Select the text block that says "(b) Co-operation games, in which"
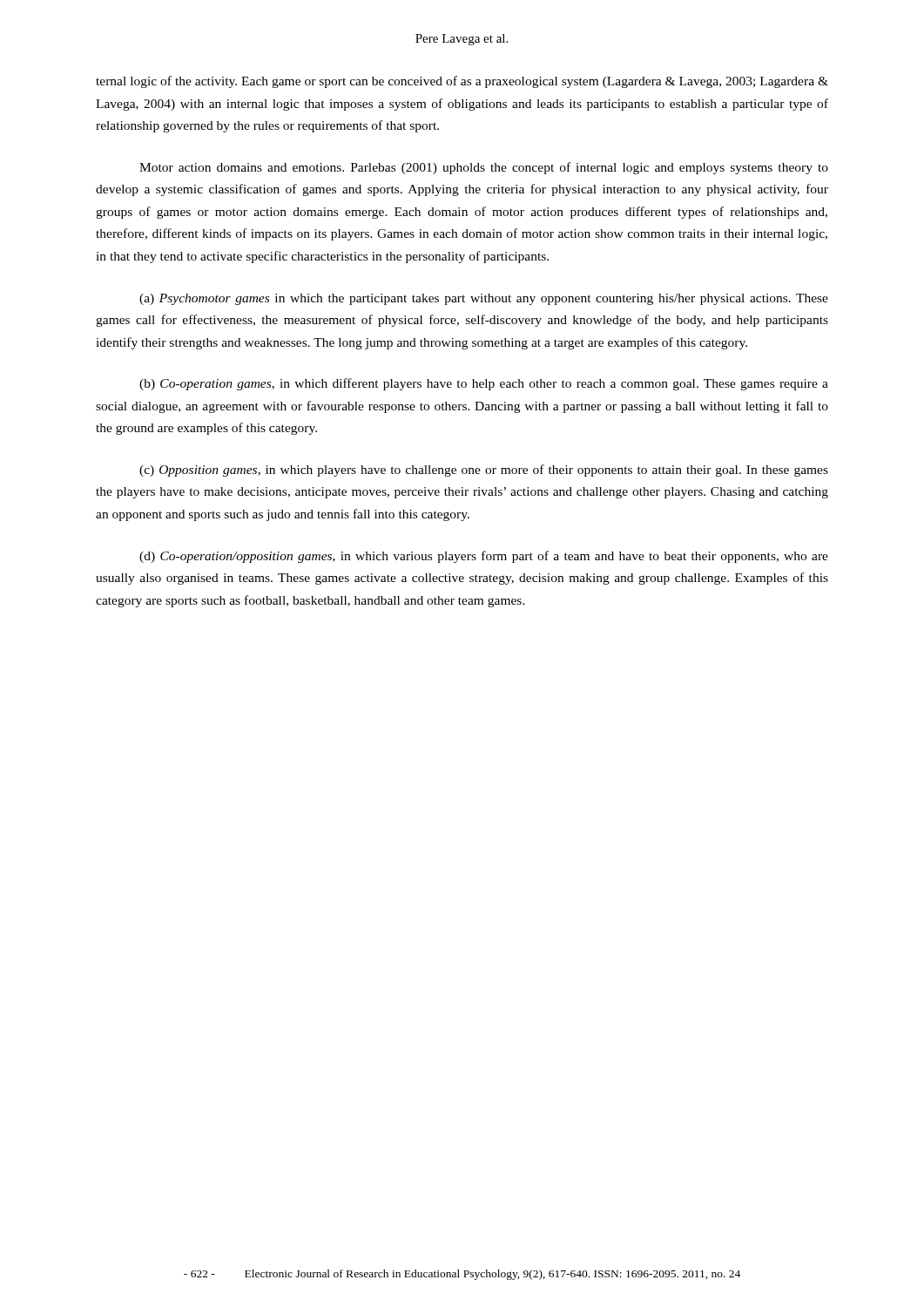 [x=462, y=405]
